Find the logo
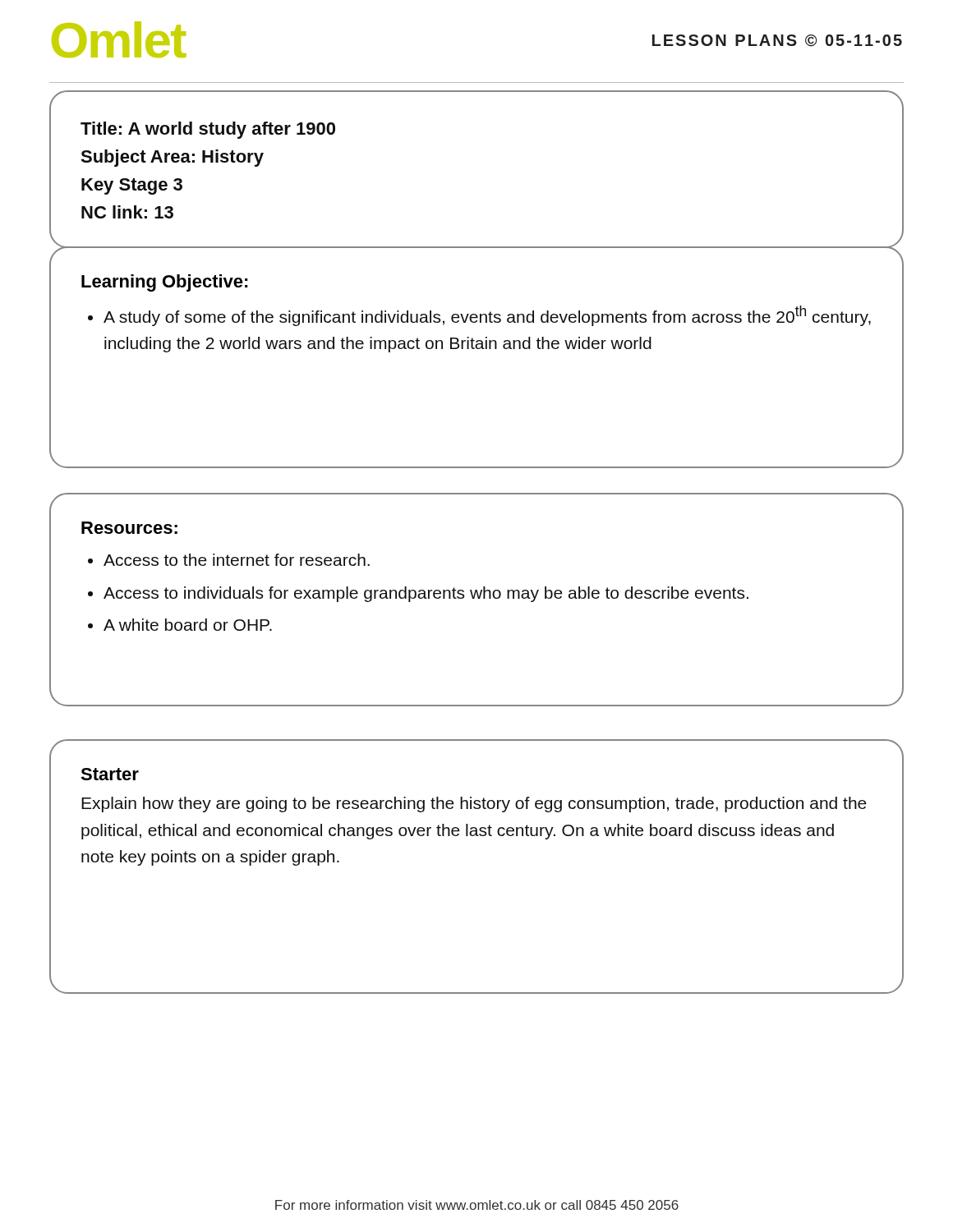953x1232 pixels. [117, 40]
